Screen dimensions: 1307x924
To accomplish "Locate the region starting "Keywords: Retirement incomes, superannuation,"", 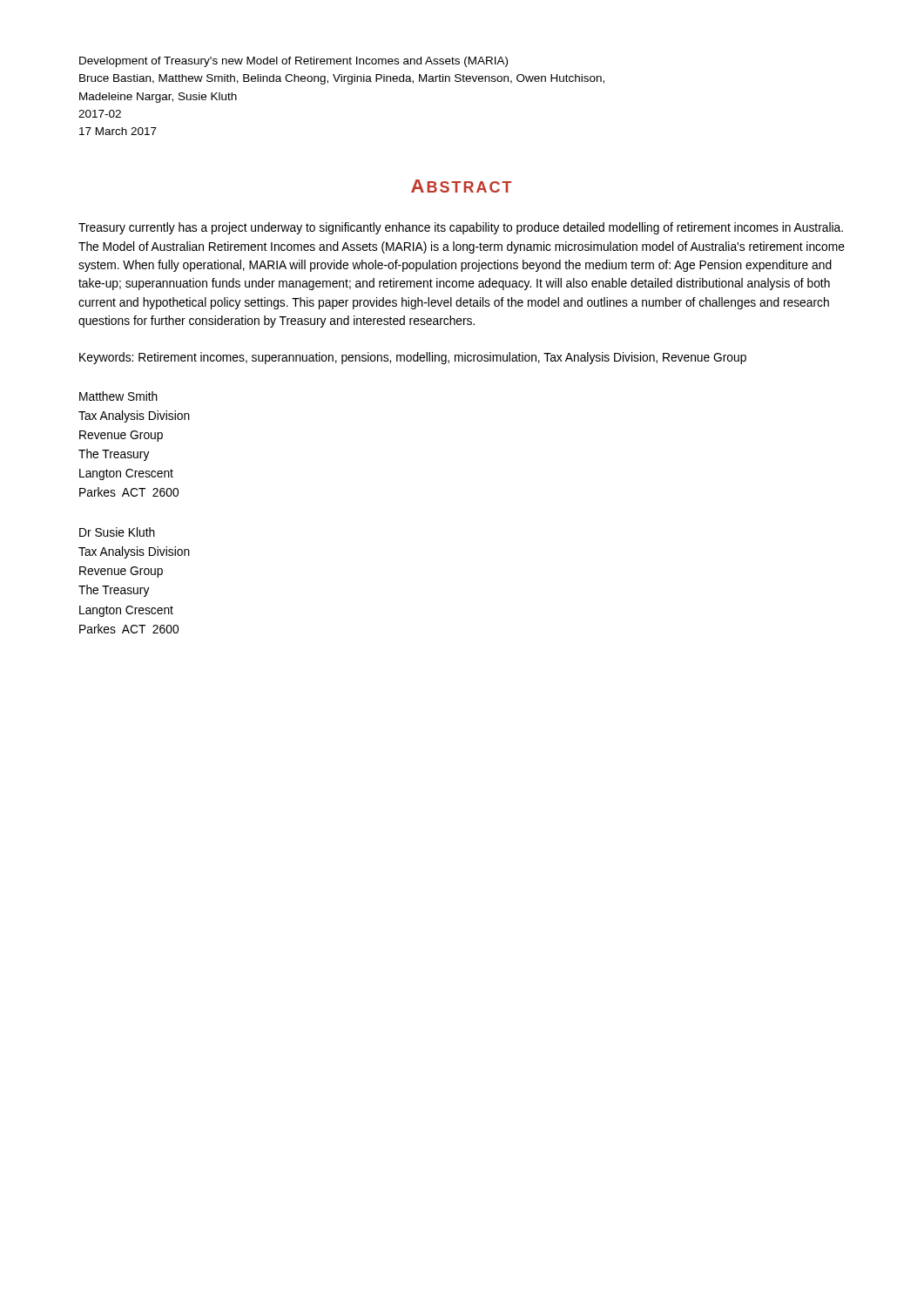I will coord(413,357).
